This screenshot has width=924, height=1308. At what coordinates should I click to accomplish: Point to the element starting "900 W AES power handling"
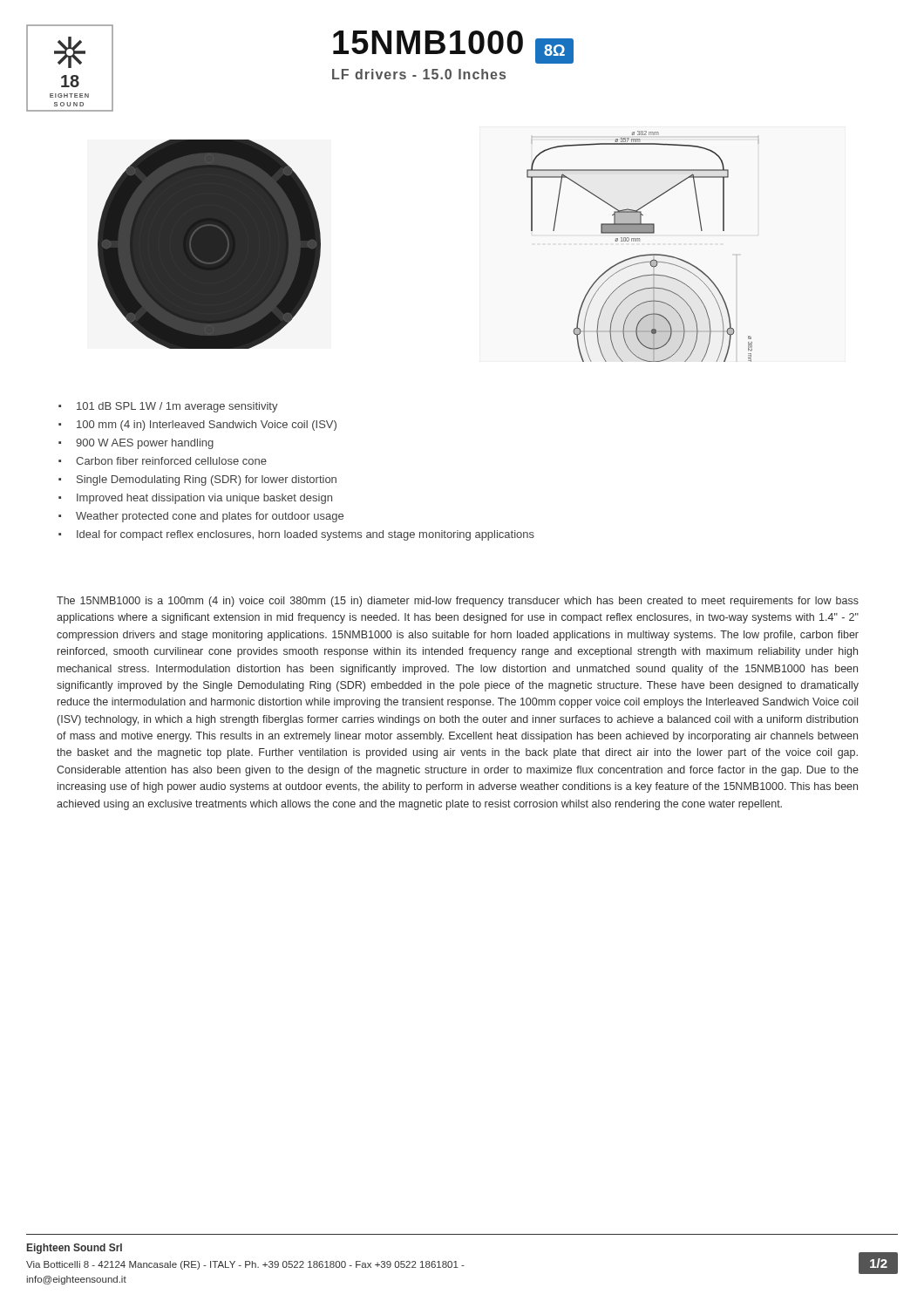click(x=145, y=442)
